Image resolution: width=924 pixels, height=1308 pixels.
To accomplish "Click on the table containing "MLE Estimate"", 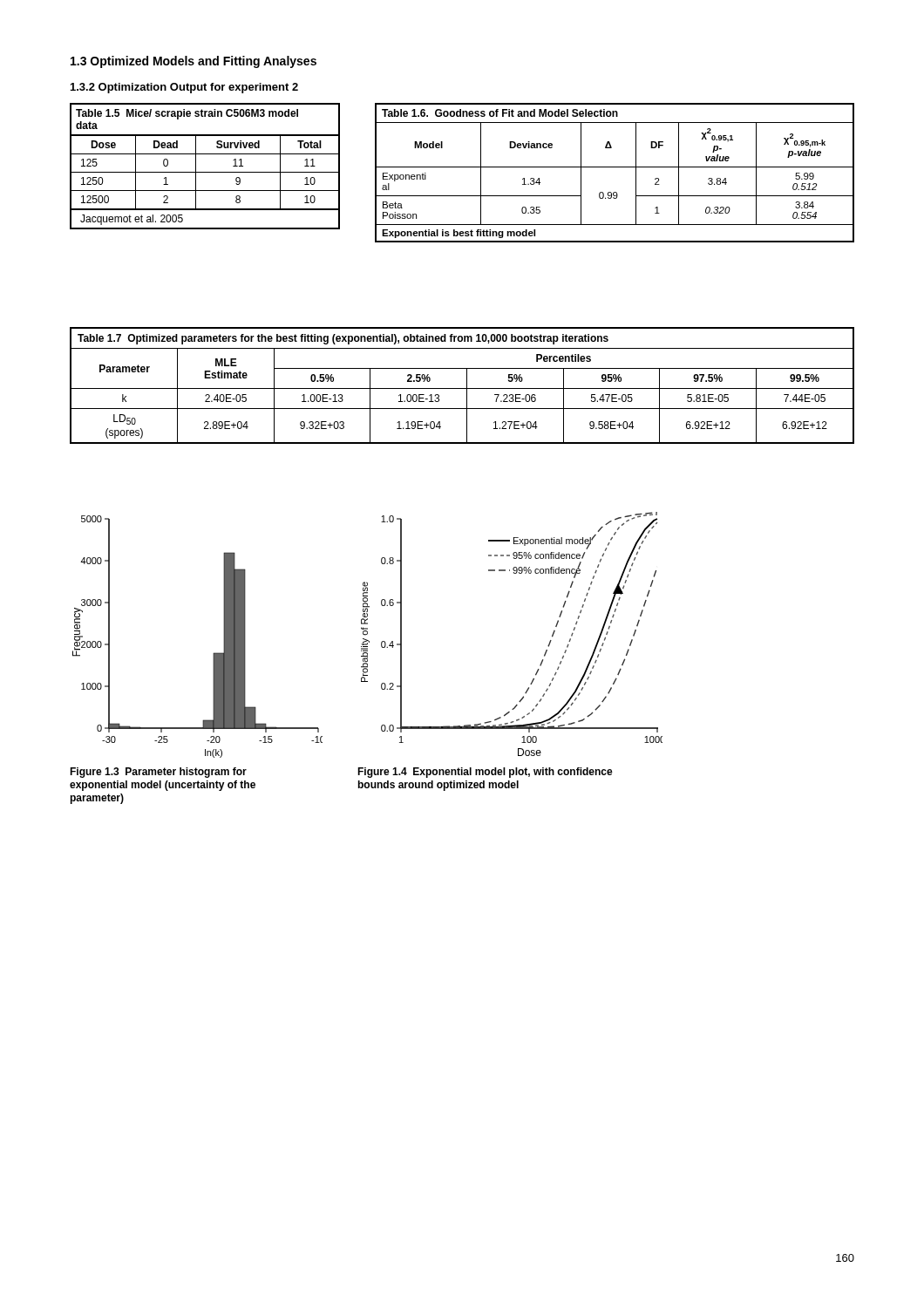I will 462,386.
